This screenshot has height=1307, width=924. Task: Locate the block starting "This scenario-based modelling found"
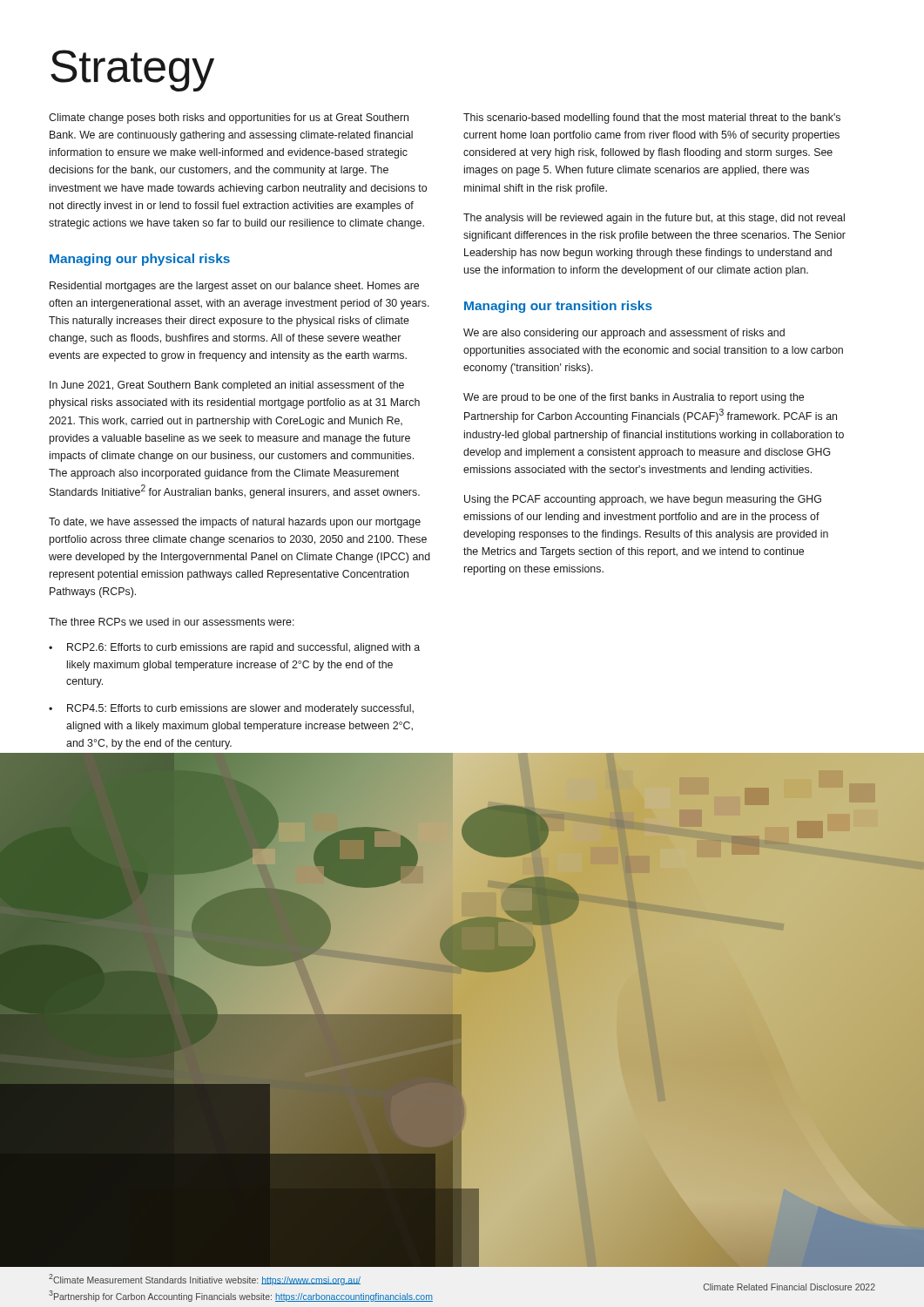[x=652, y=153]
